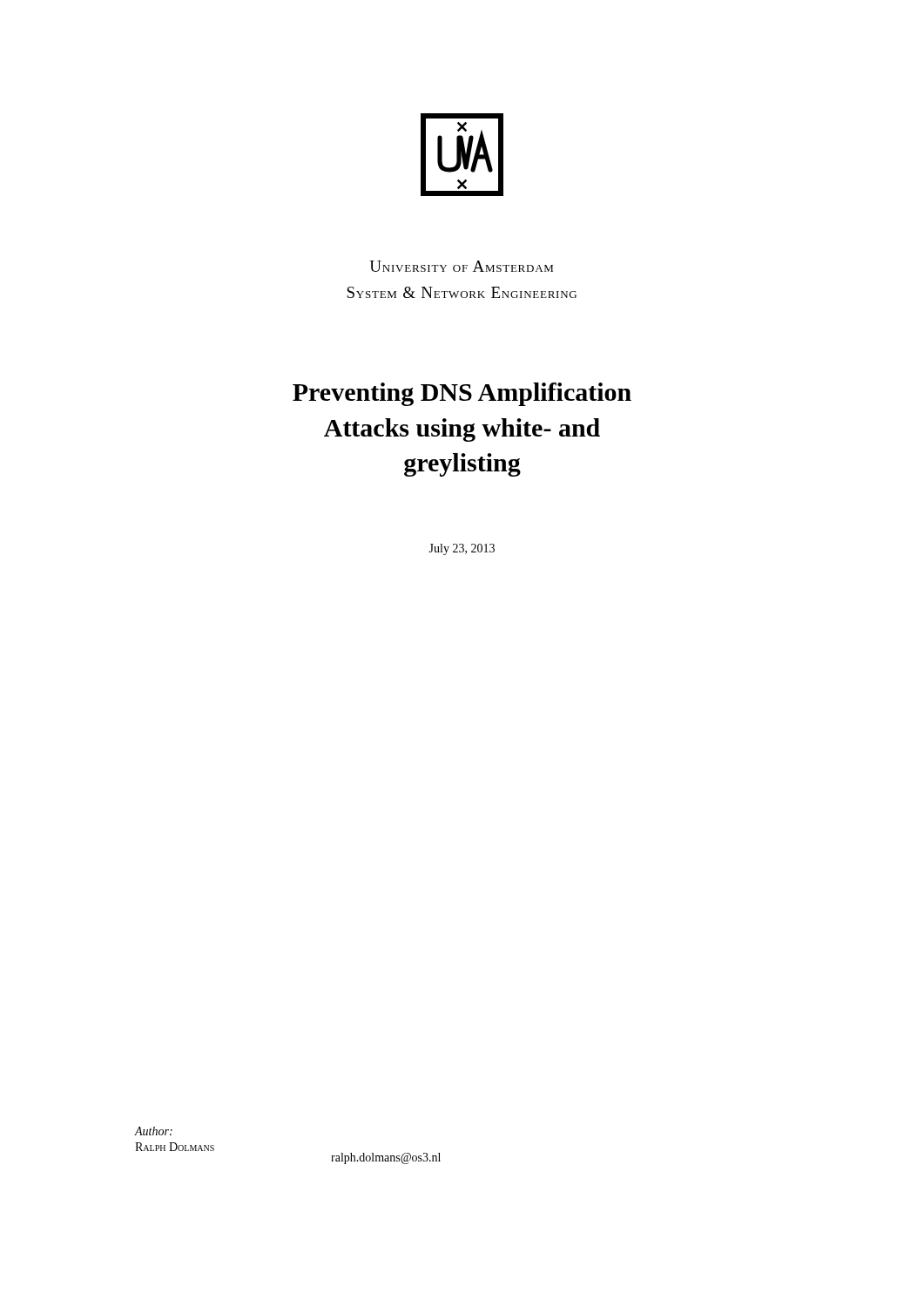Point to the title beginning "Preventing DNS Amplification Attacks using"
This screenshot has height=1307, width=924.
click(x=462, y=427)
